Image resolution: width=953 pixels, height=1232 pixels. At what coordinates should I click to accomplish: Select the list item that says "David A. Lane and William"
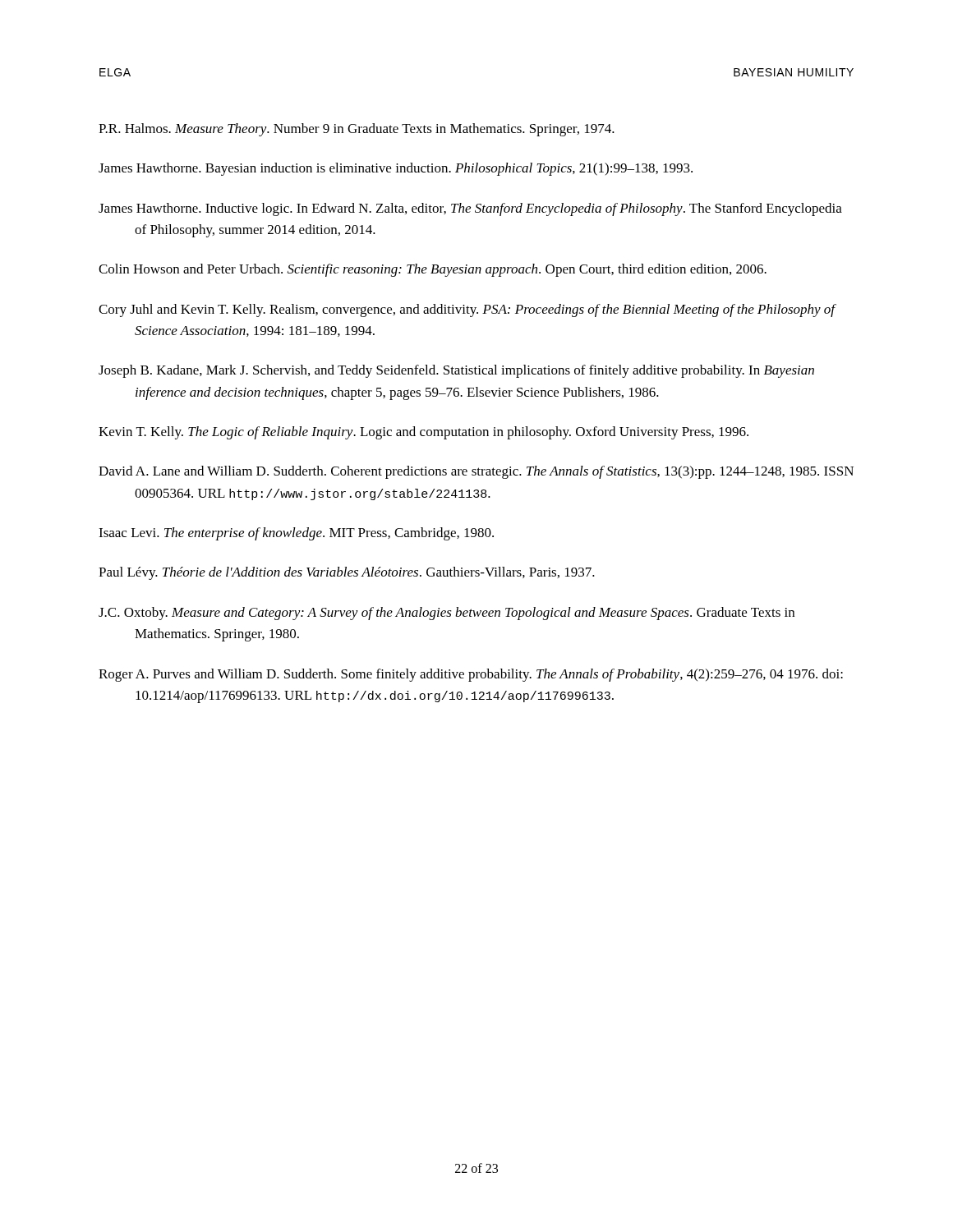(x=476, y=483)
